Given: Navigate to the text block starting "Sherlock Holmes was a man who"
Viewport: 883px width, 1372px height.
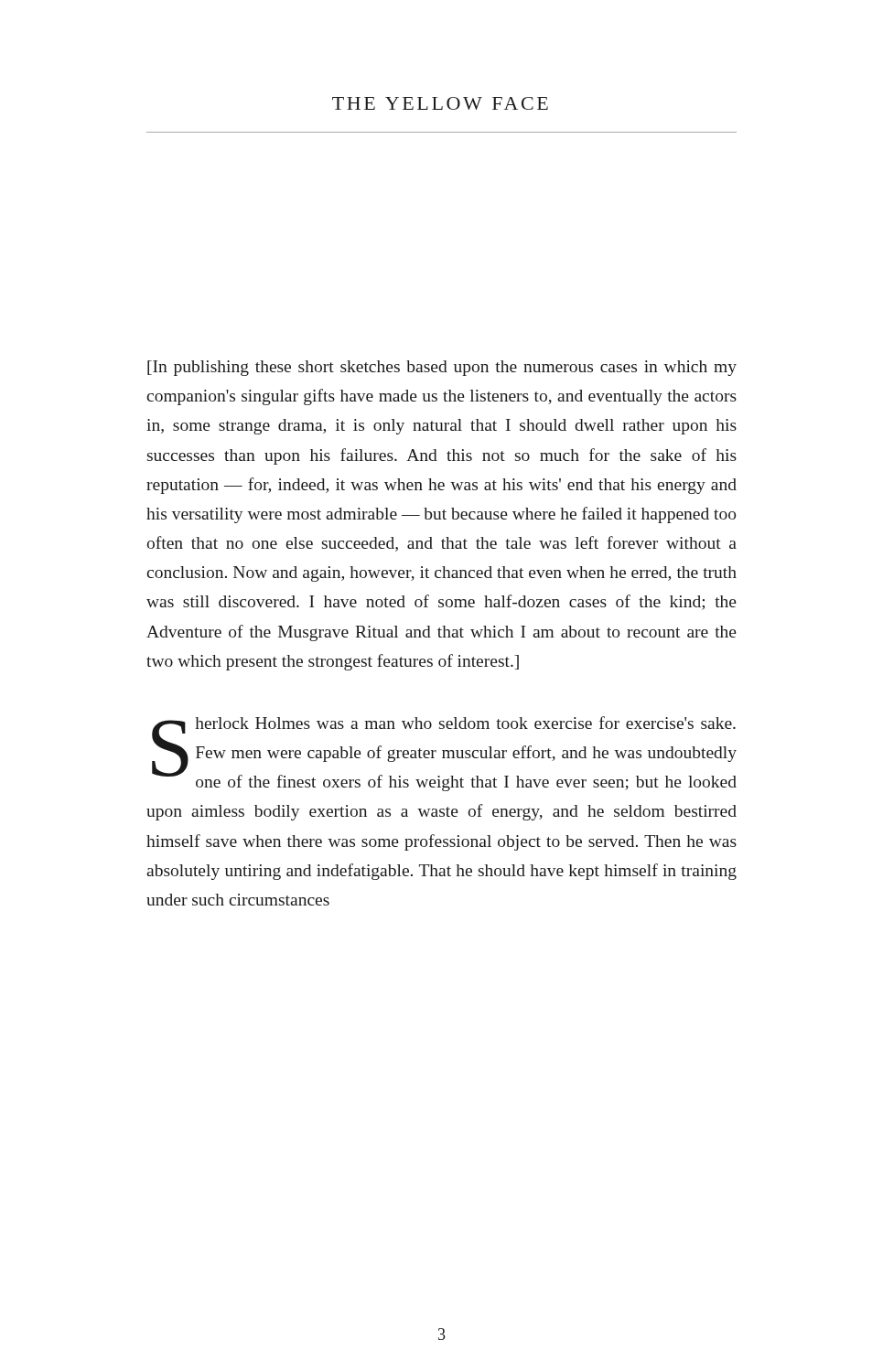Looking at the screenshot, I should [442, 809].
